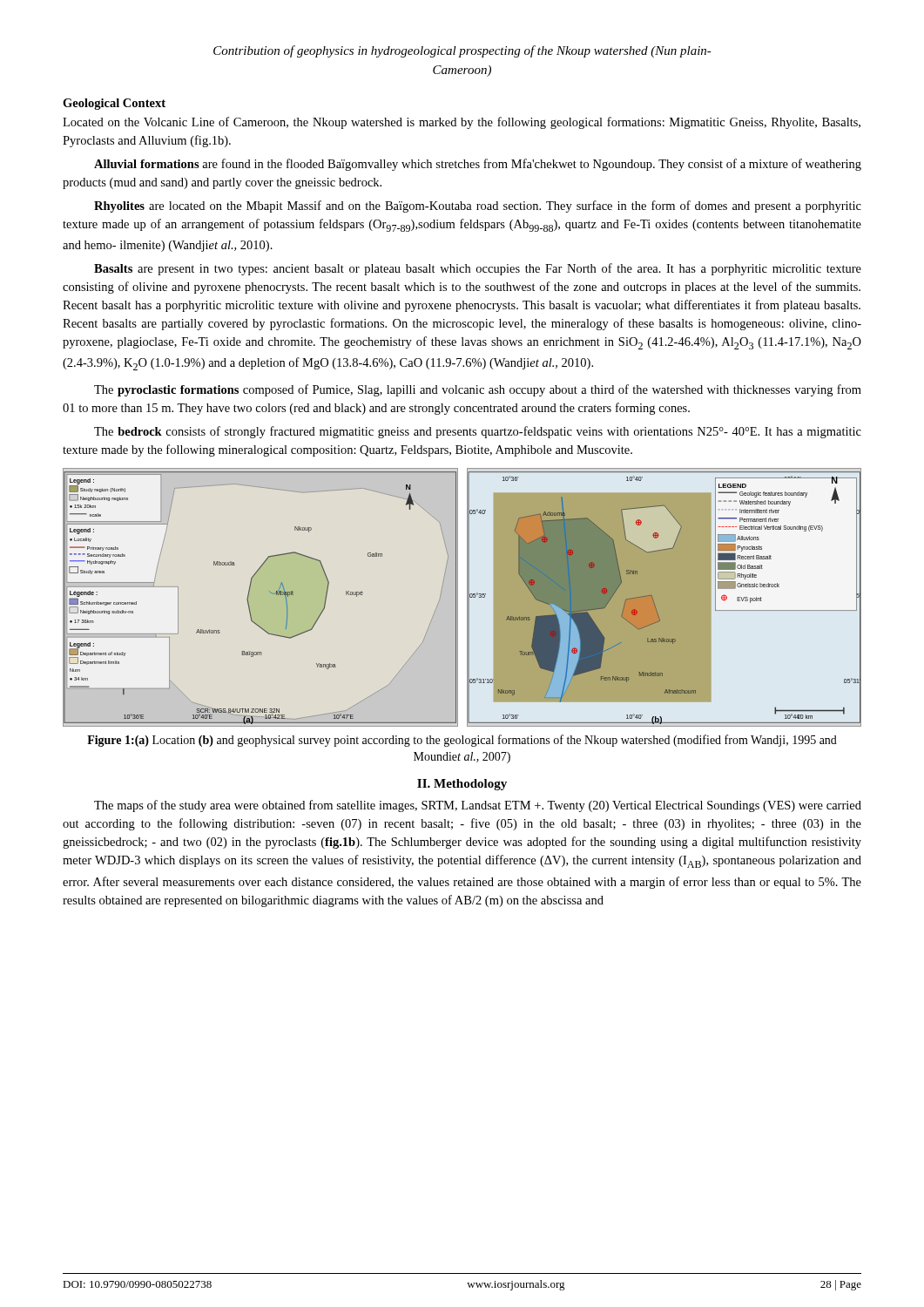Point to the block beginning "Basalts are present in two"
The image size is (924, 1307).
(462, 317)
